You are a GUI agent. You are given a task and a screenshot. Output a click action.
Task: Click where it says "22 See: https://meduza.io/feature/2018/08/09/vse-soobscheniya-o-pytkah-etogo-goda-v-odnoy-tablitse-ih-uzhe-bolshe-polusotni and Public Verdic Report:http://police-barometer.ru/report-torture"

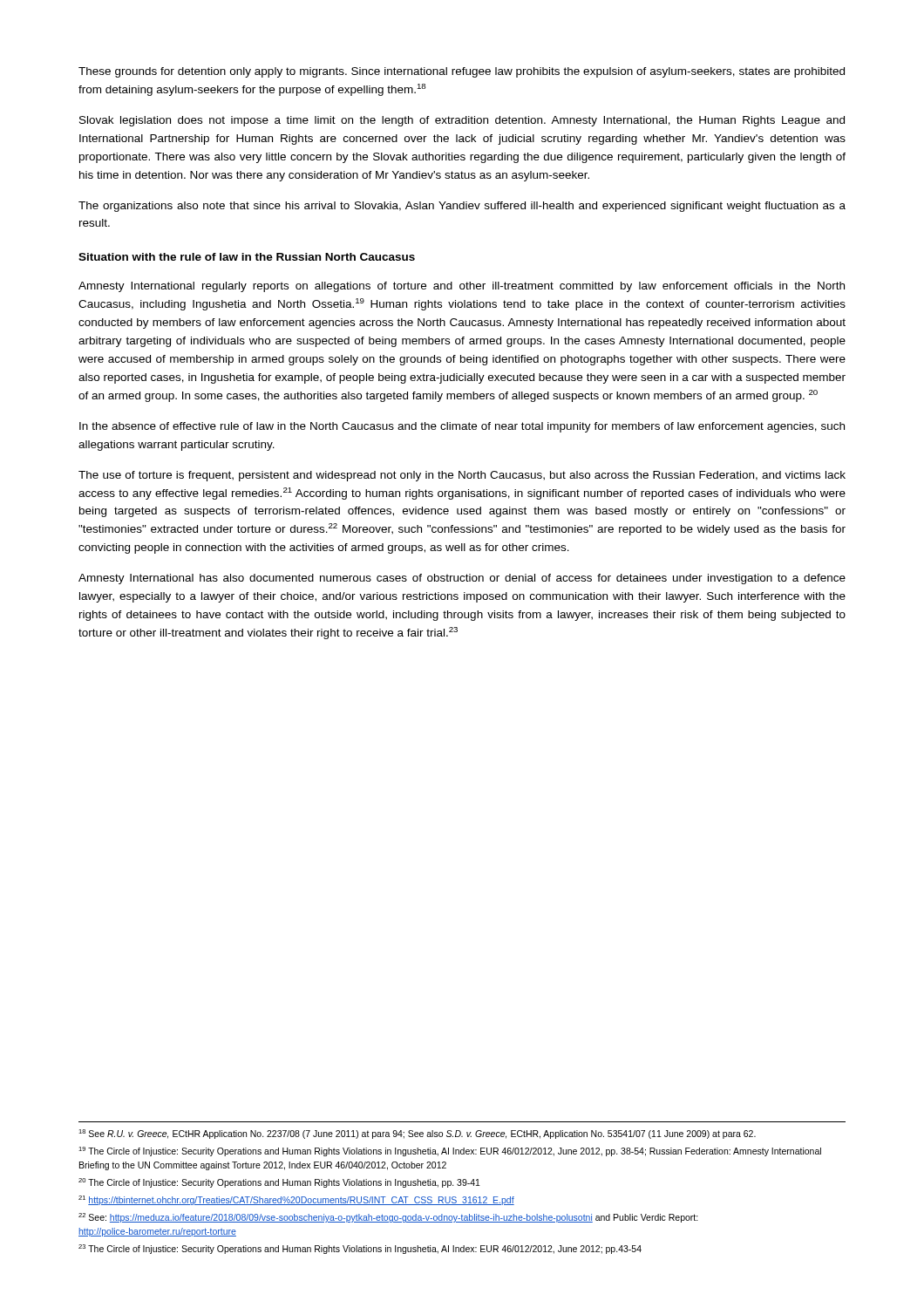click(462, 1225)
